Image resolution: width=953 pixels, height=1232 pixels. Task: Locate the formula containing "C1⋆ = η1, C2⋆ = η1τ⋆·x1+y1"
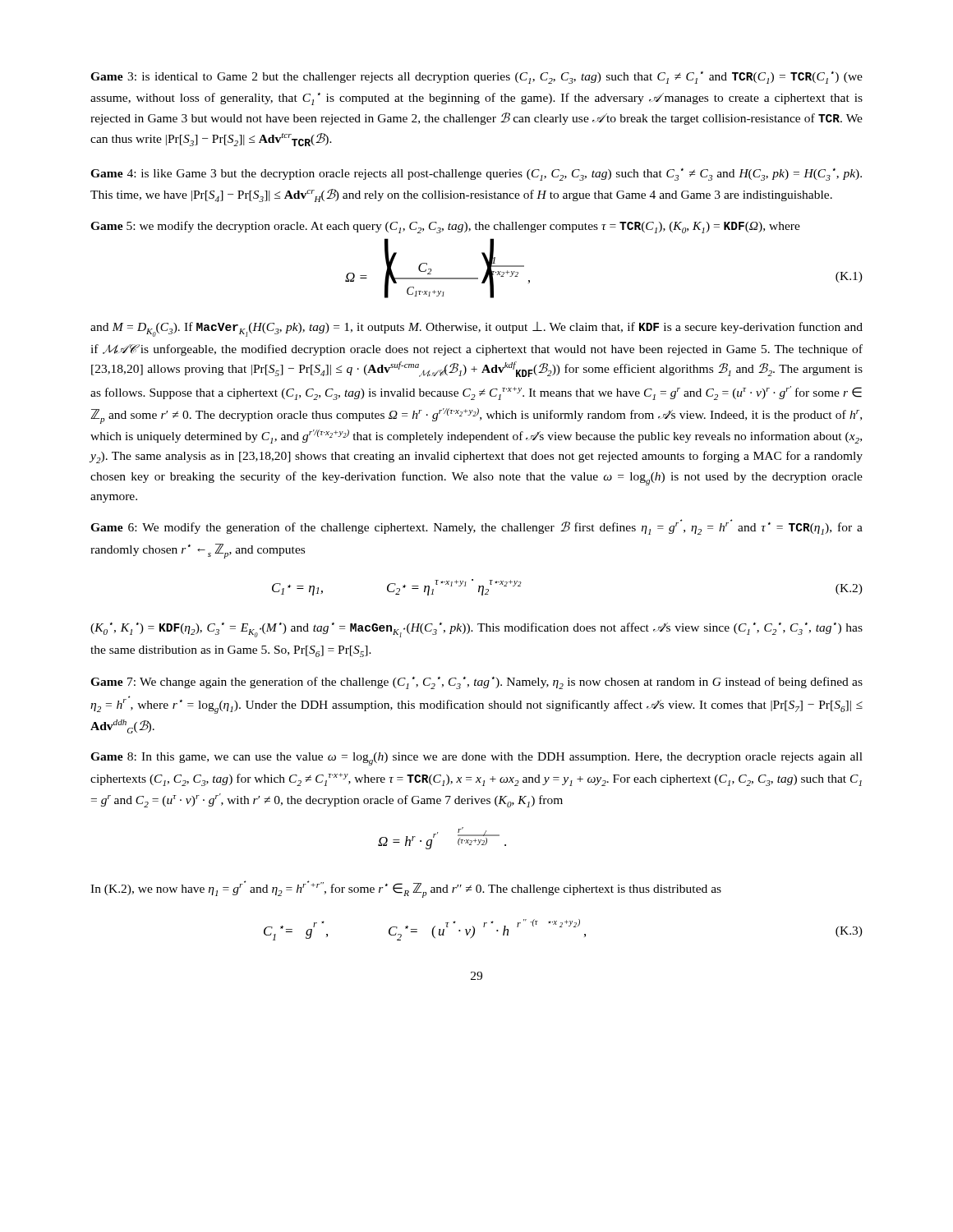pyautogui.click(x=312, y=587)
